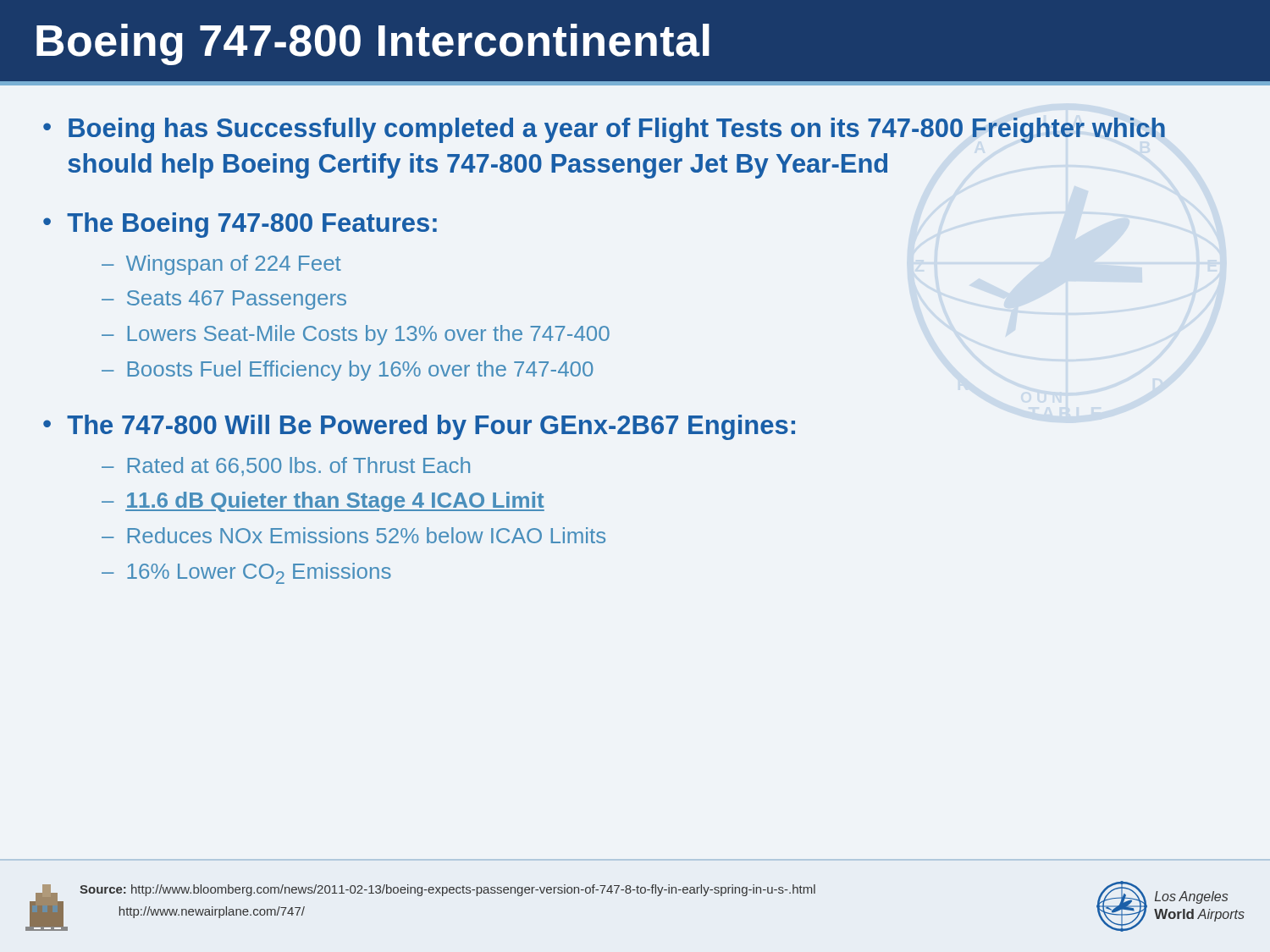
Task: Locate the text starting "• The 747-800 Will Be"
Action: point(419,427)
